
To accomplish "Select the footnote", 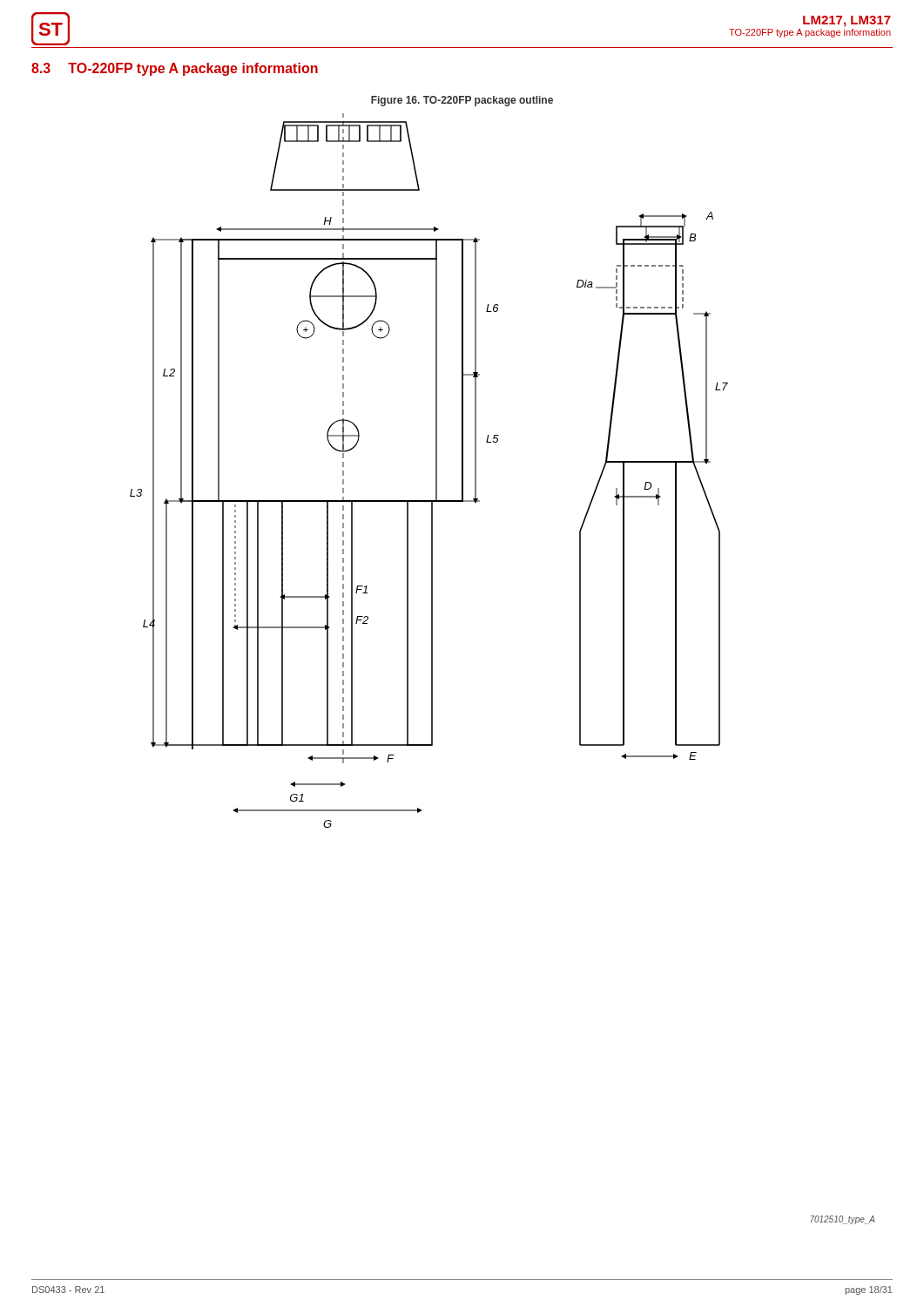I will coord(842,1219).
